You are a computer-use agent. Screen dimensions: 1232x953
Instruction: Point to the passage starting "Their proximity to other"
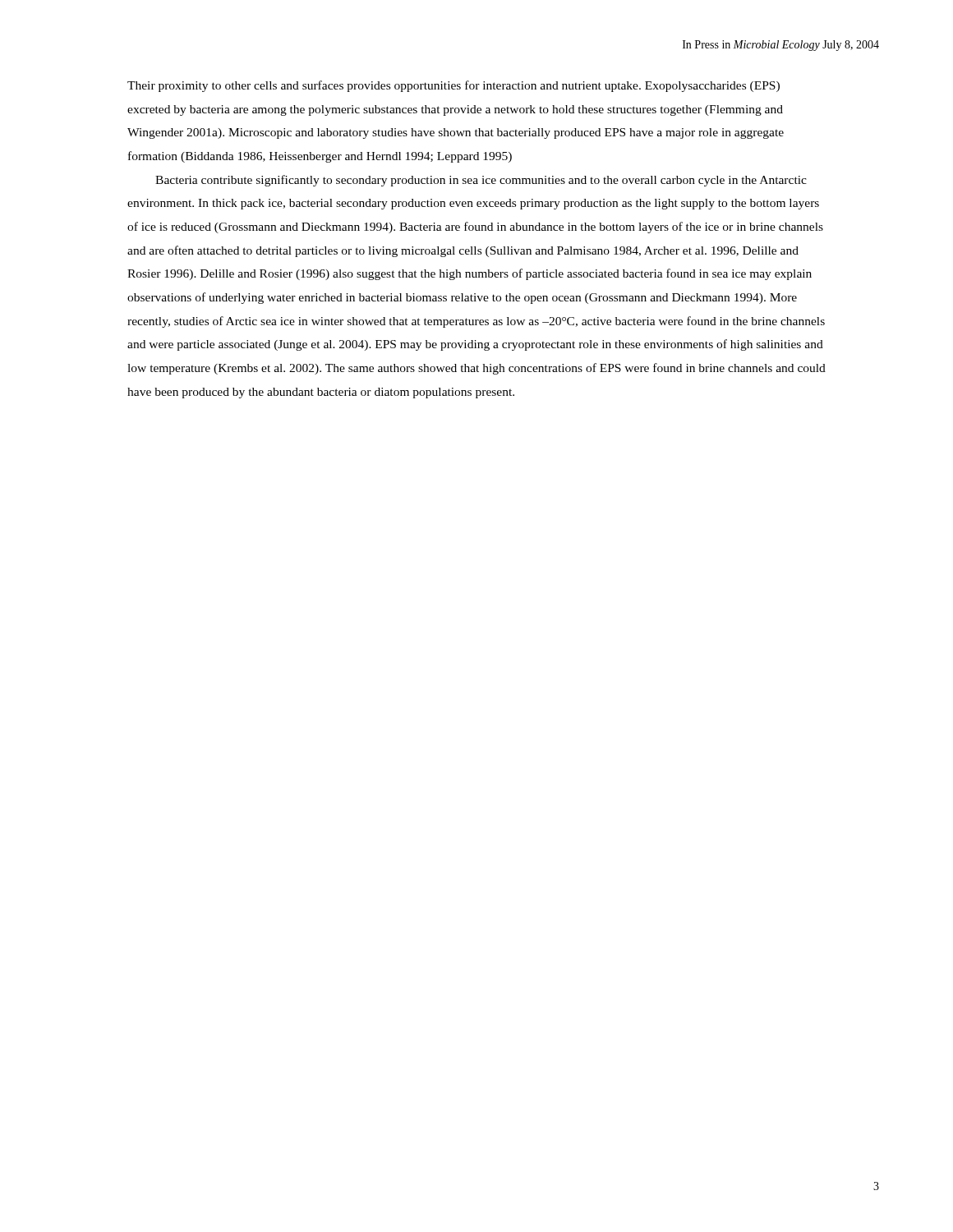(x=476, y=121)
